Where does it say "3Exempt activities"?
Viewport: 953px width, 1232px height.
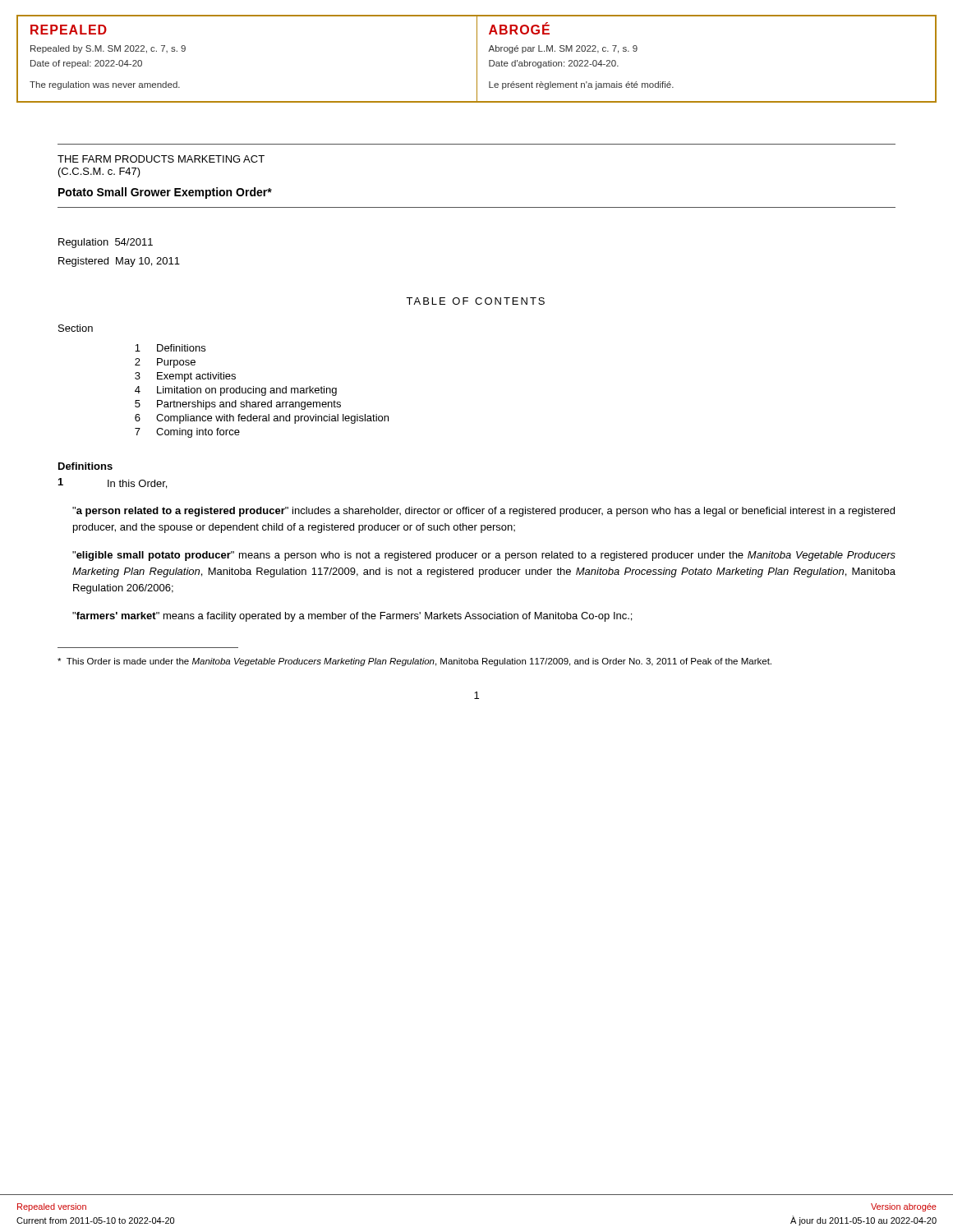pos(249,376)
